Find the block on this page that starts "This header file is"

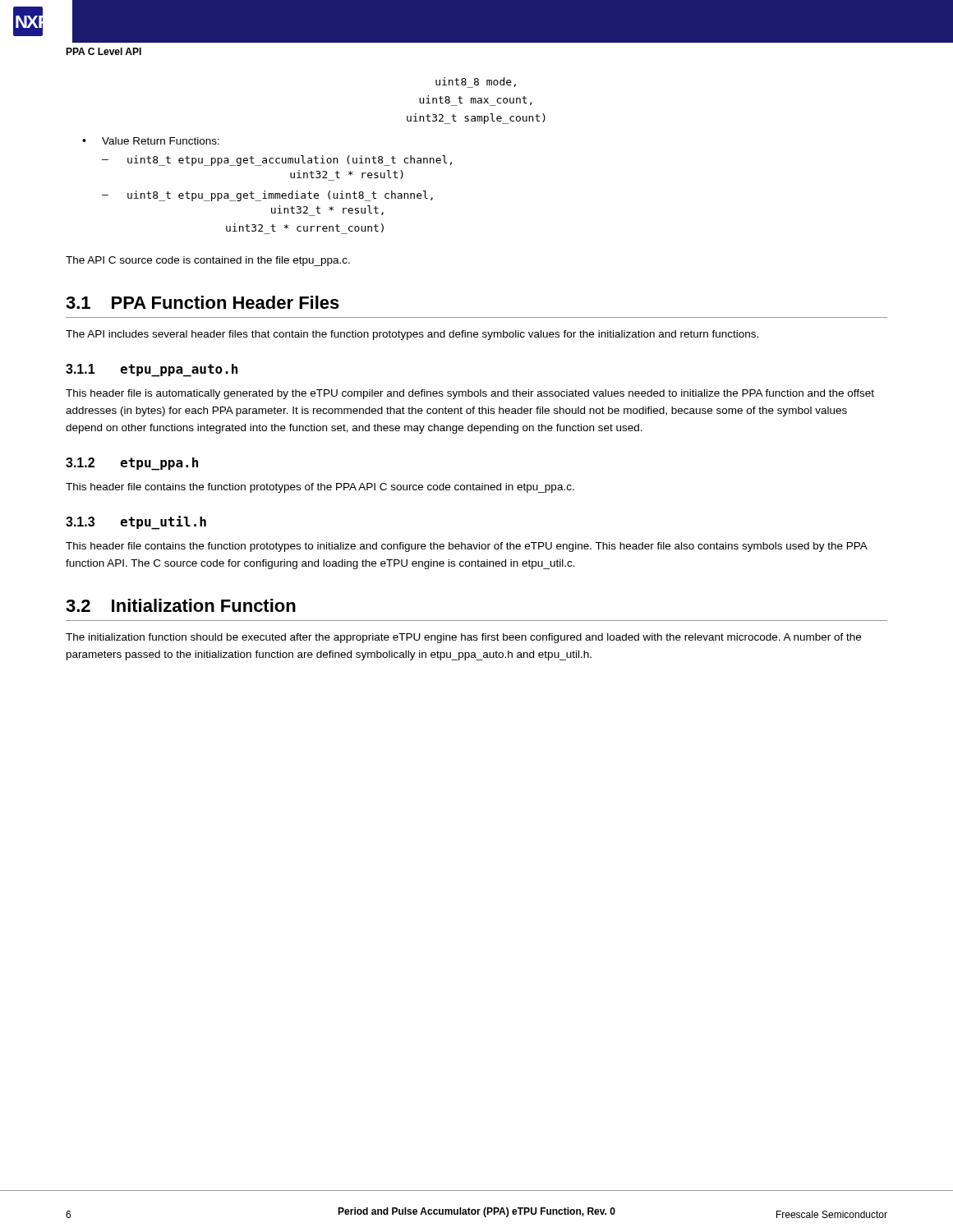tap(470, 410)
